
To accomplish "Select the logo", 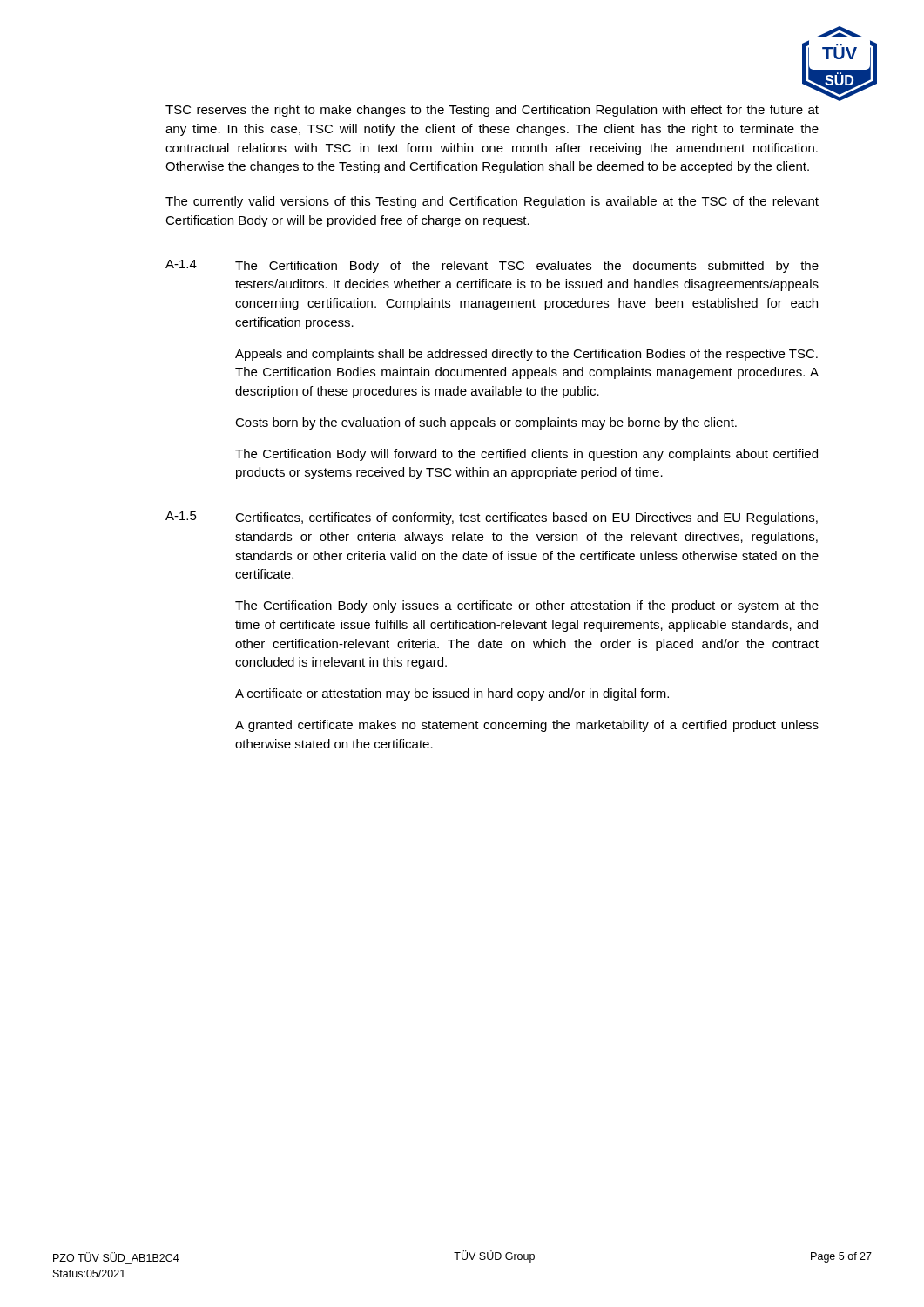I will pyautogui.click(x=840, y=64).
